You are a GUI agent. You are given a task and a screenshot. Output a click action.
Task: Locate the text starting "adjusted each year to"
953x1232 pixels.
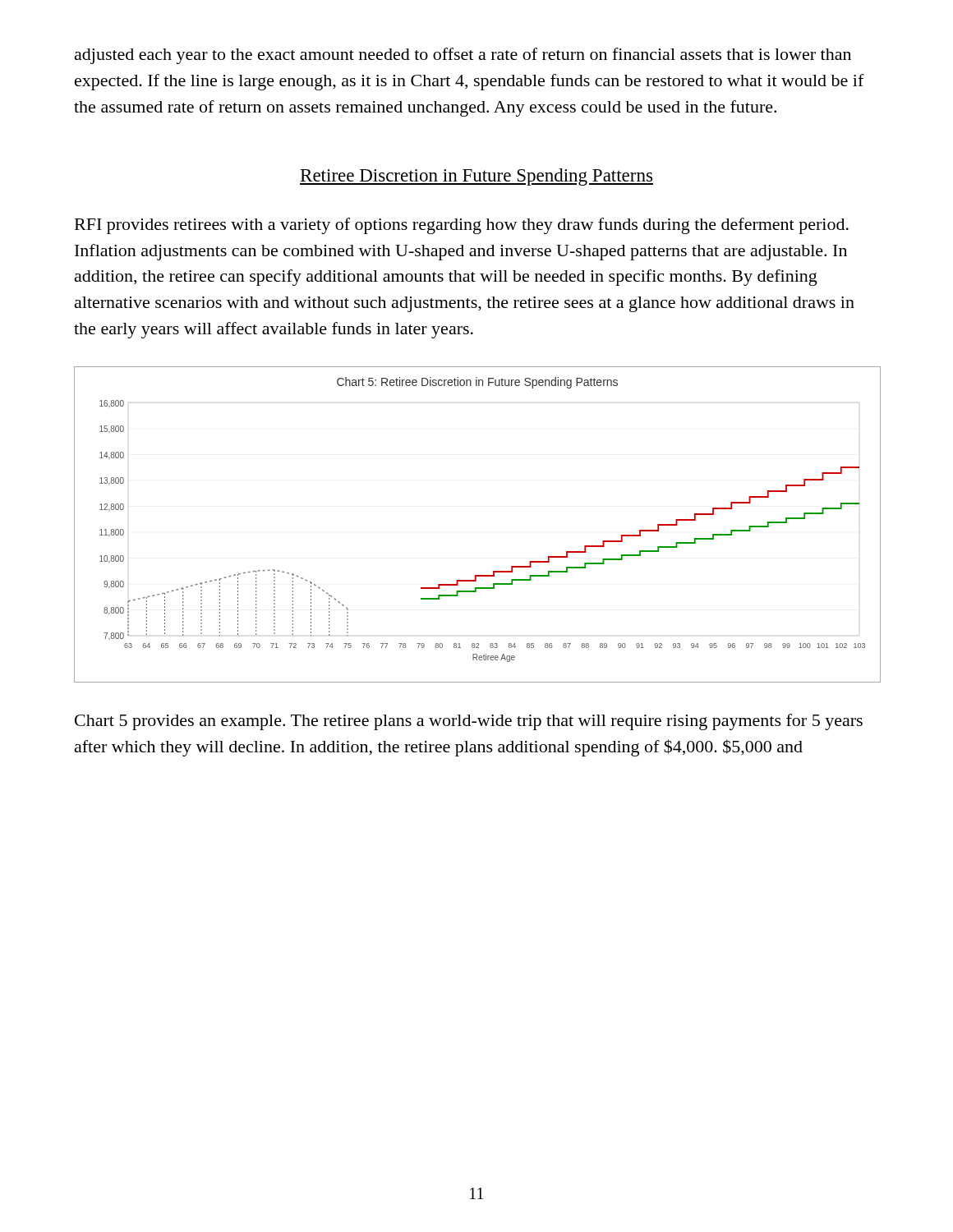[x=469, y=80]
